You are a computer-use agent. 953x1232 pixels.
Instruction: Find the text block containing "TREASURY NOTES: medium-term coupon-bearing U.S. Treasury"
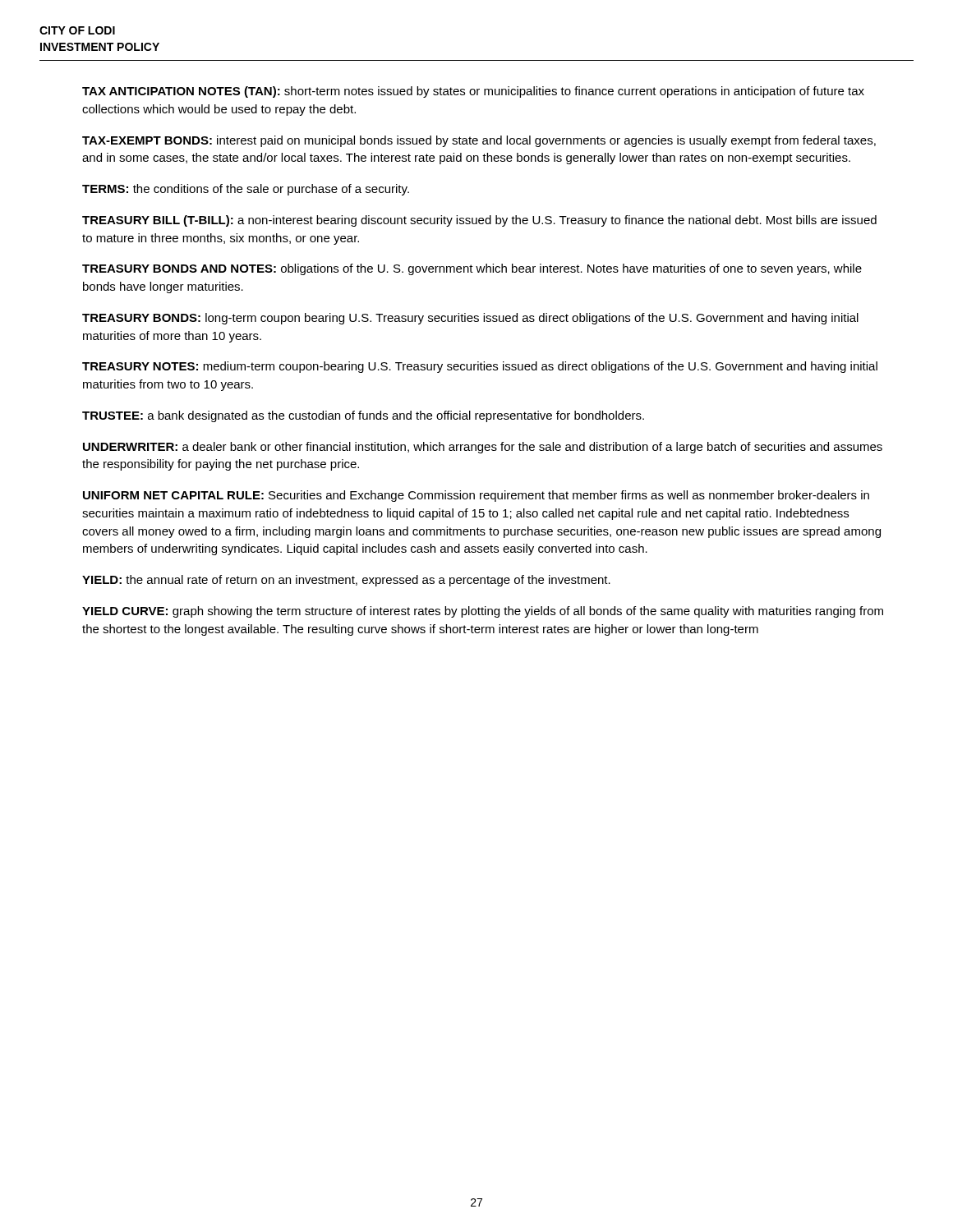click(x=480, y=375)
